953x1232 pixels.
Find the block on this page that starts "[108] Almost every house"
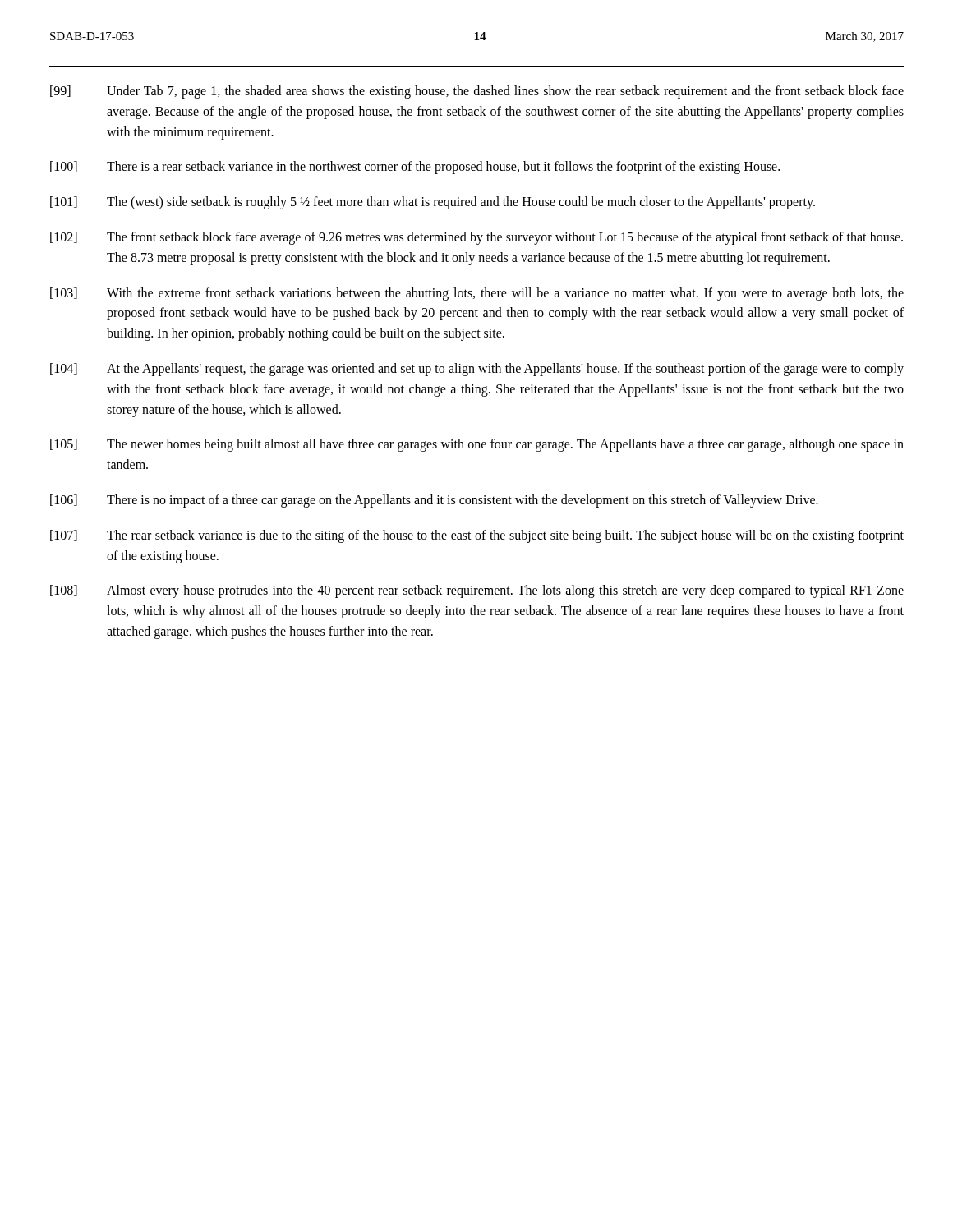click(x=476, y=612)
